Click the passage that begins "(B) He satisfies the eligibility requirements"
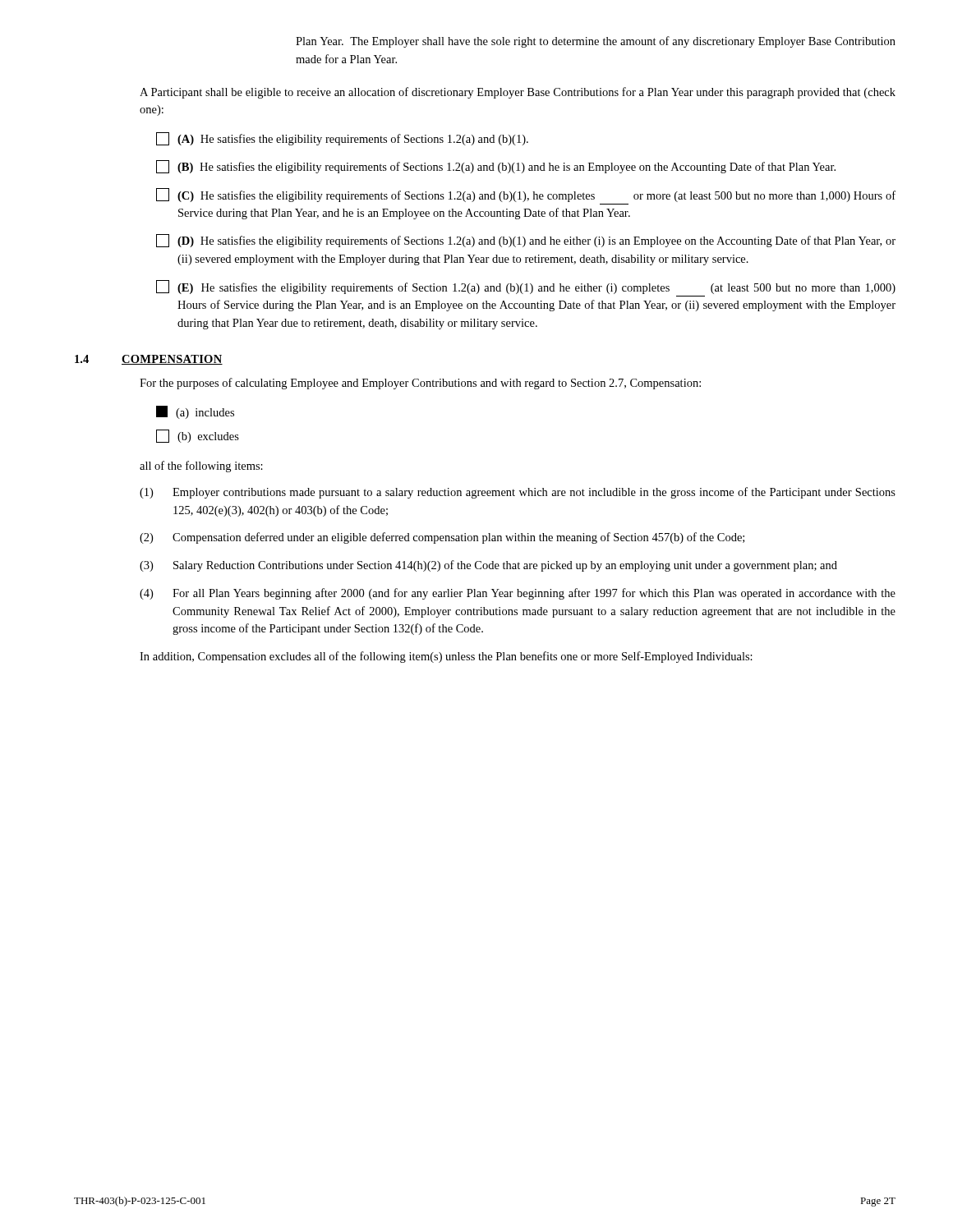Image resolution: width=953 pixels, height=1232 pixels. tap(526, 167)
